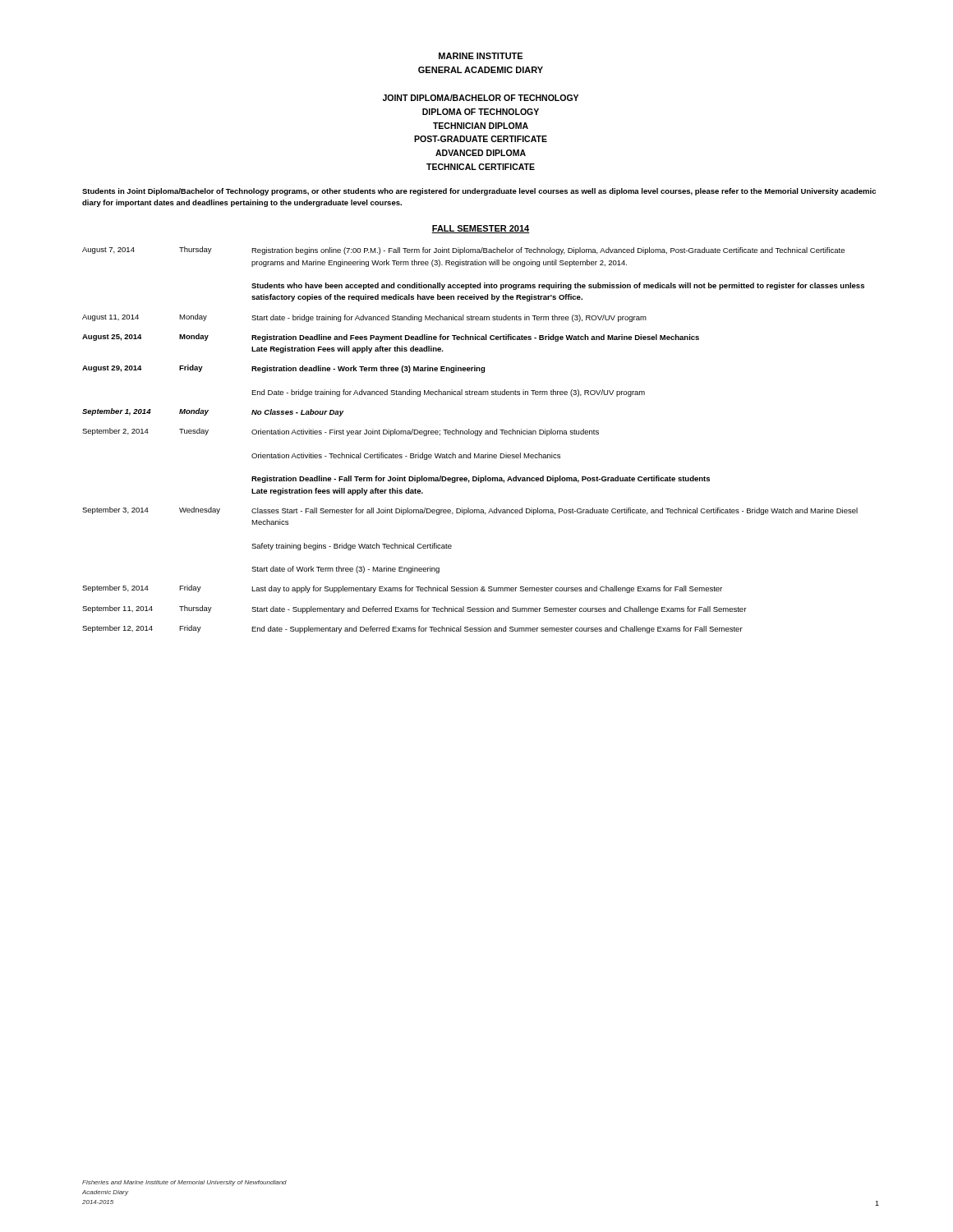
Task: Navigate to the text block starting "FALL SEMESTER 2014"
Action: 481,229
